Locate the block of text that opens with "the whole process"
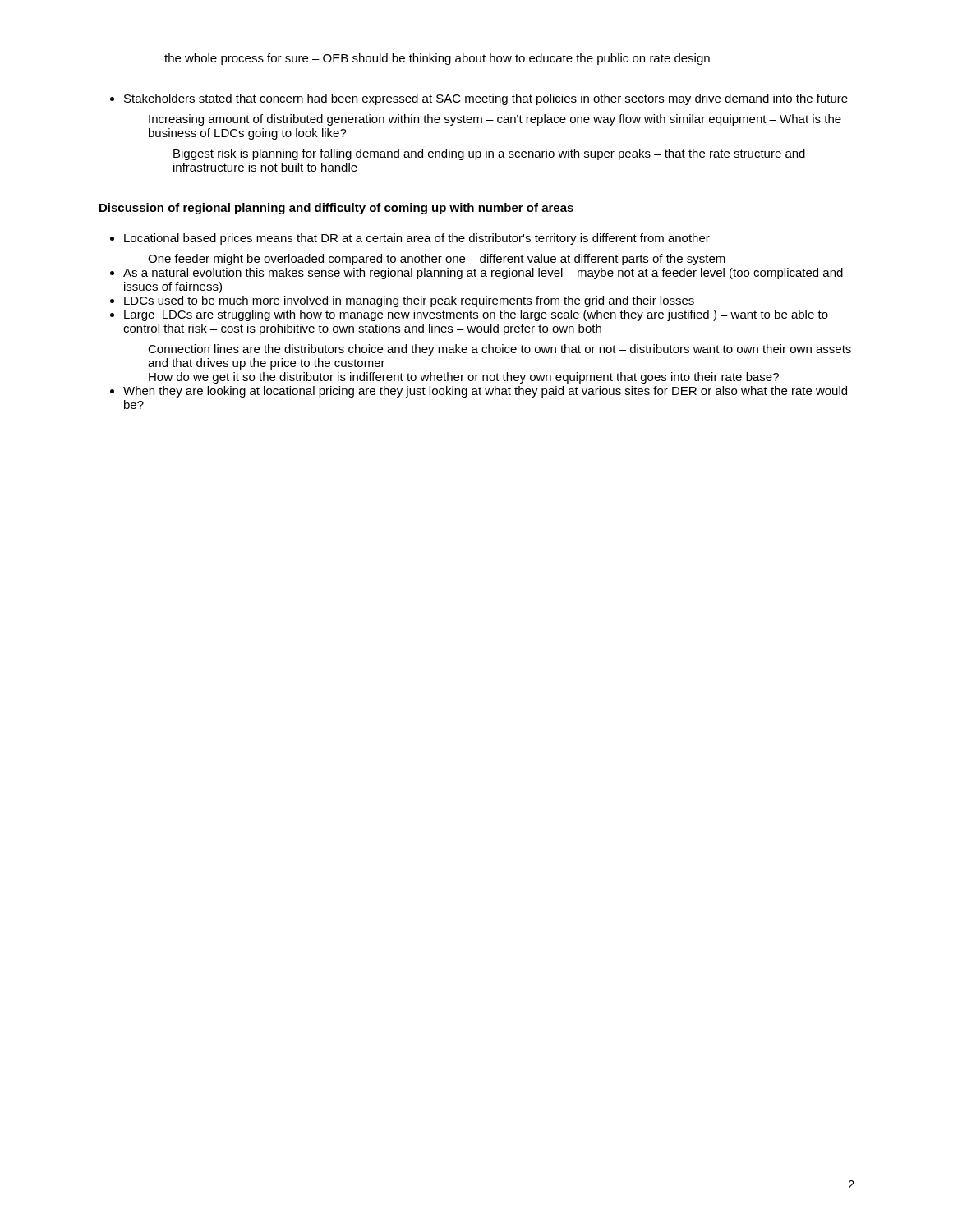Screen dimensions: 1232x953 click(x=437, y=58)
